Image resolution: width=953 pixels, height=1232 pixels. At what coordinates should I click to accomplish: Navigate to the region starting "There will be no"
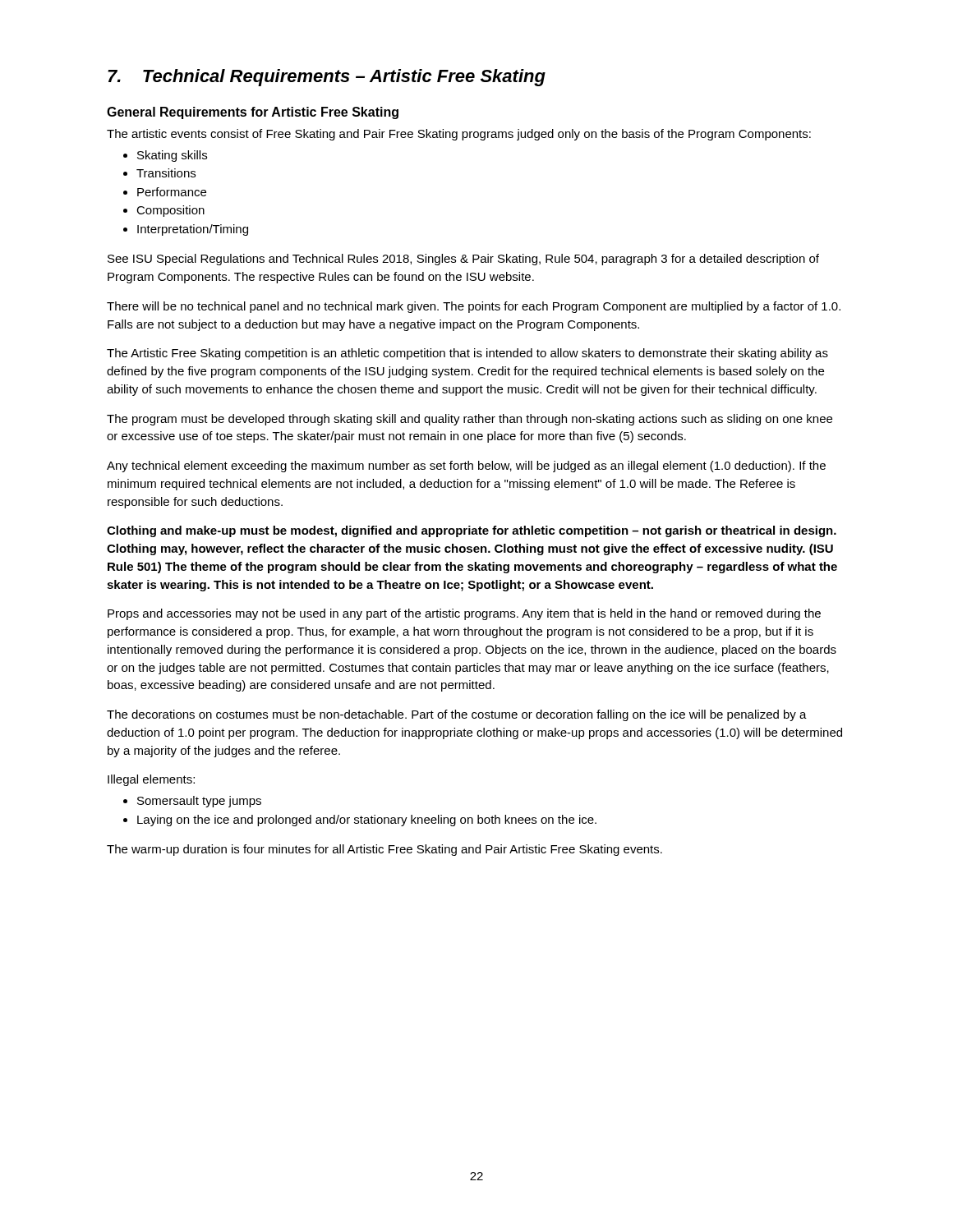pyautogui.click(x=476, y=315)
